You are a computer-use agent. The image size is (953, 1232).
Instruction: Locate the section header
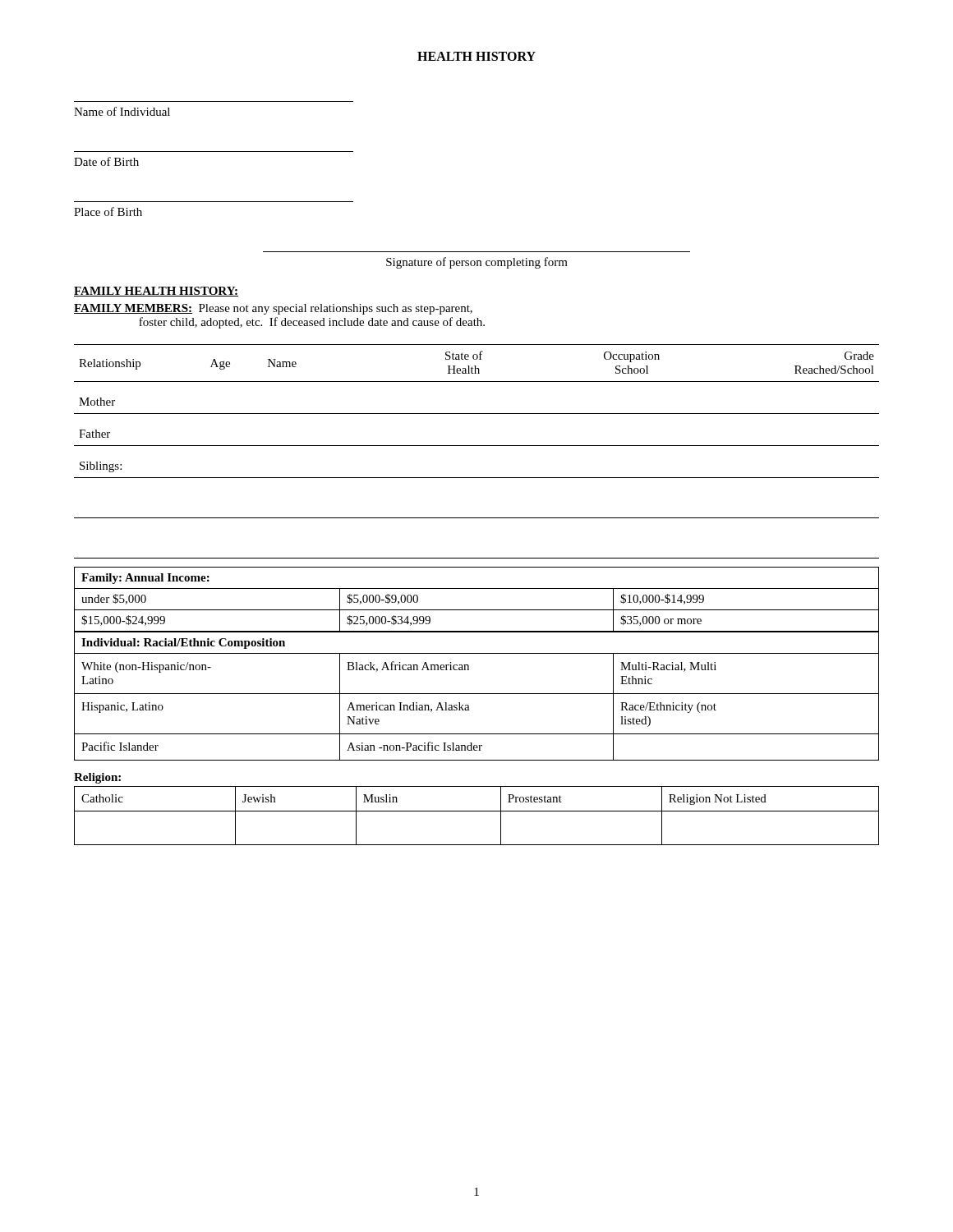click(156, 291)
